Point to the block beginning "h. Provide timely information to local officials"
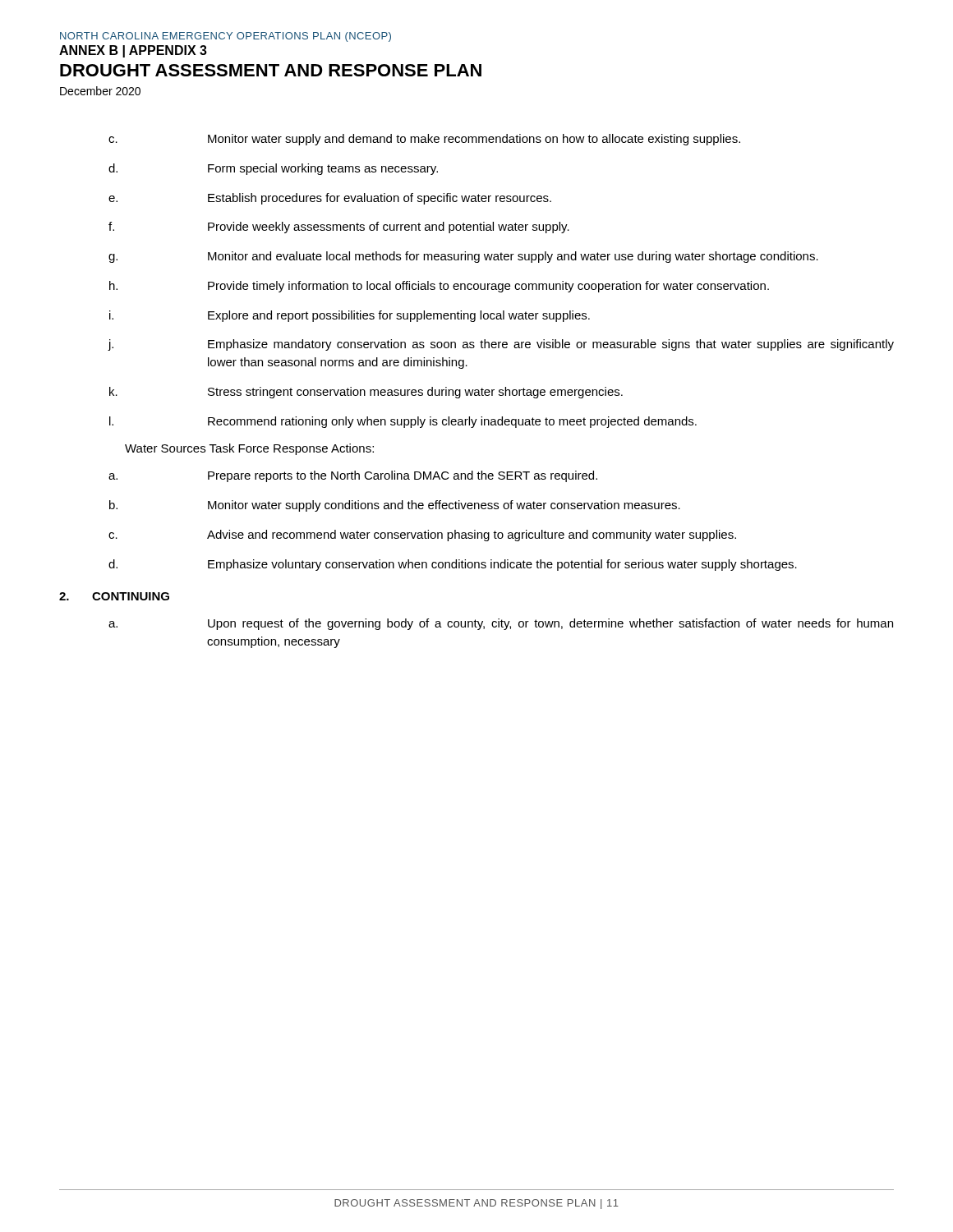Screen dimensions: 1232x953 (x=476, y=286)
